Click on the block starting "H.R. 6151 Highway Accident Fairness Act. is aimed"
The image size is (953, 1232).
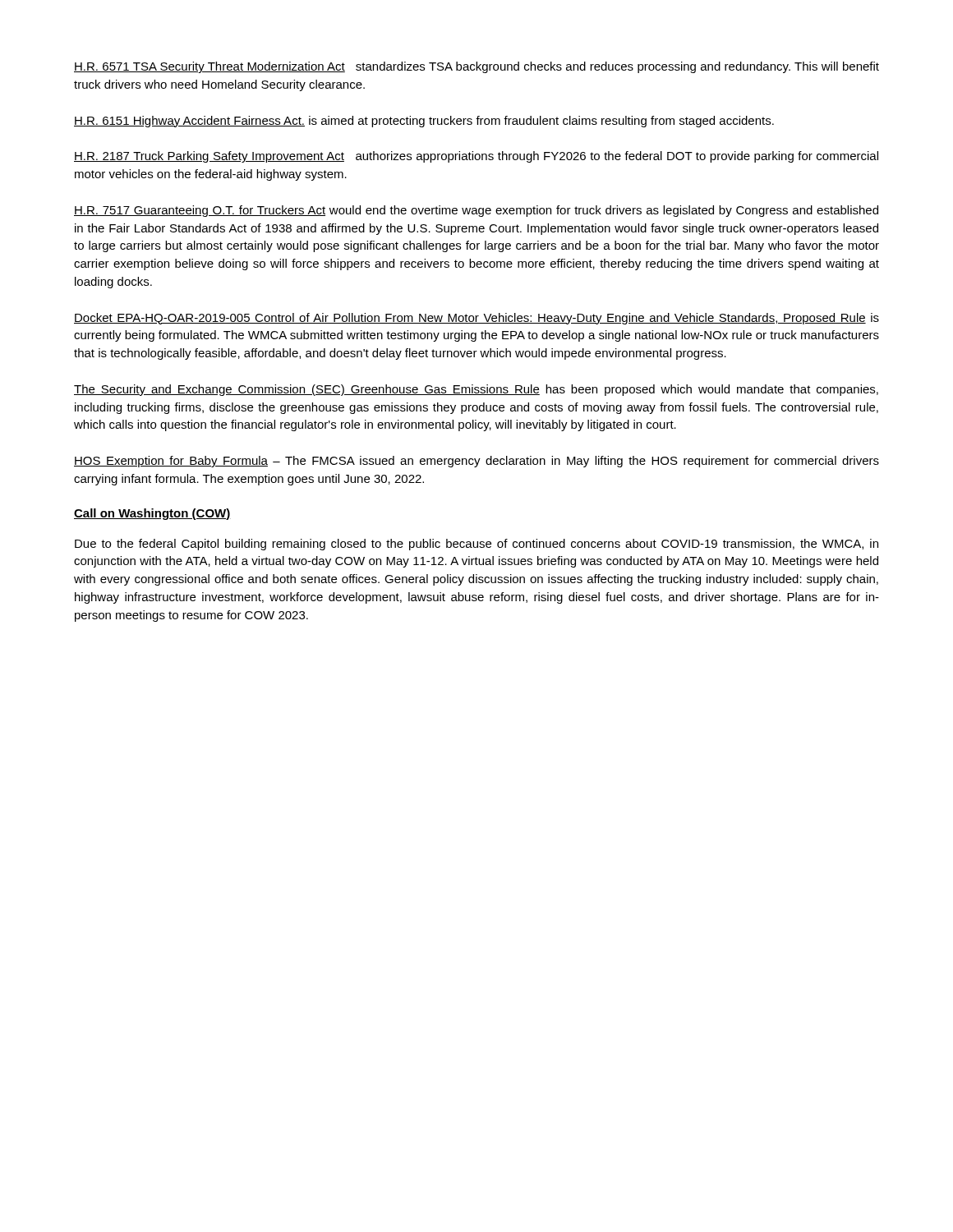pyautogui.click(x=424, y=120)
